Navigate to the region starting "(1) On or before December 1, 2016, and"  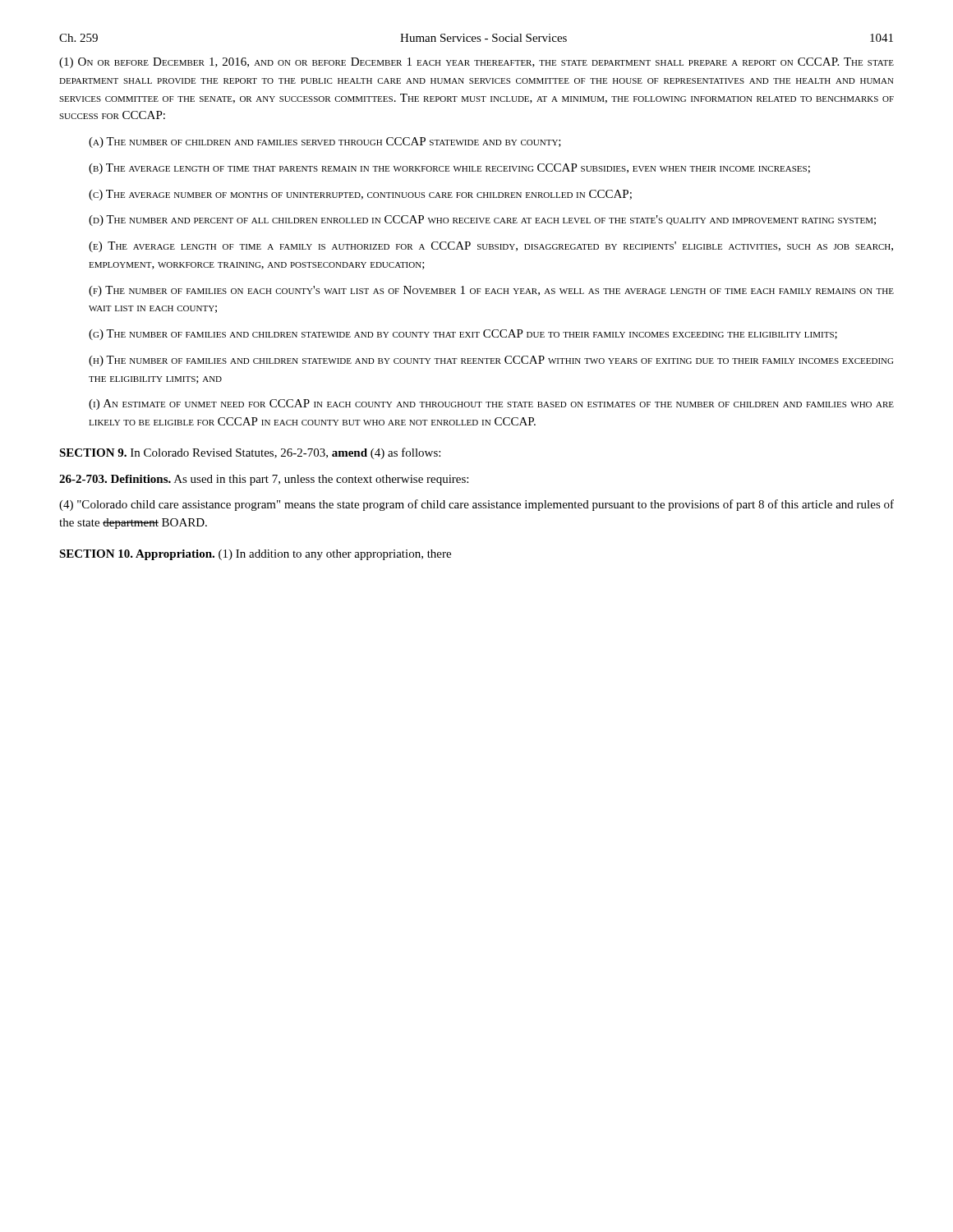tap(476, 89)
